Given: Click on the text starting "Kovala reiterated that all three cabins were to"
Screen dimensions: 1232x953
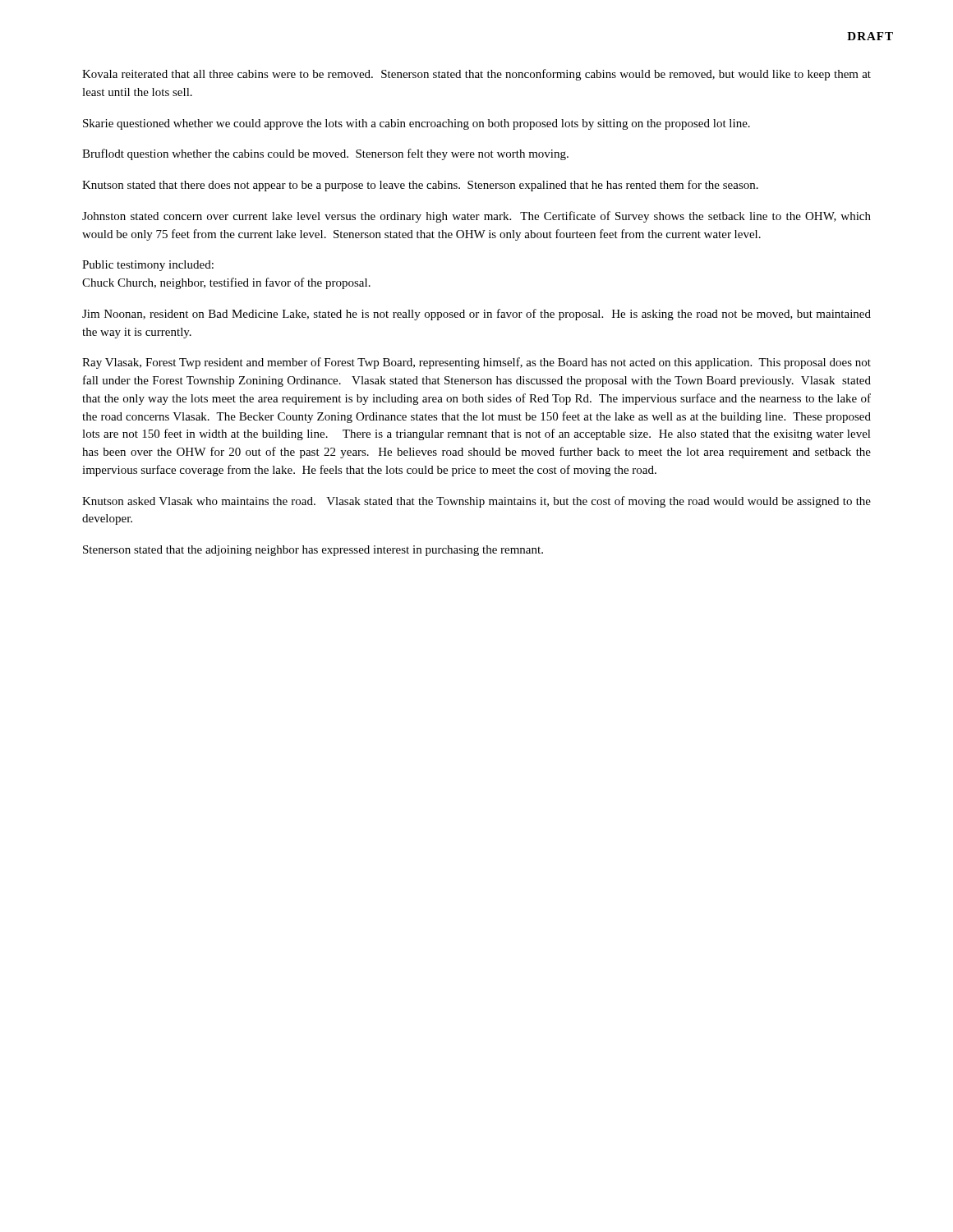Looking at the screenshot, I should [x=476, y=83].
